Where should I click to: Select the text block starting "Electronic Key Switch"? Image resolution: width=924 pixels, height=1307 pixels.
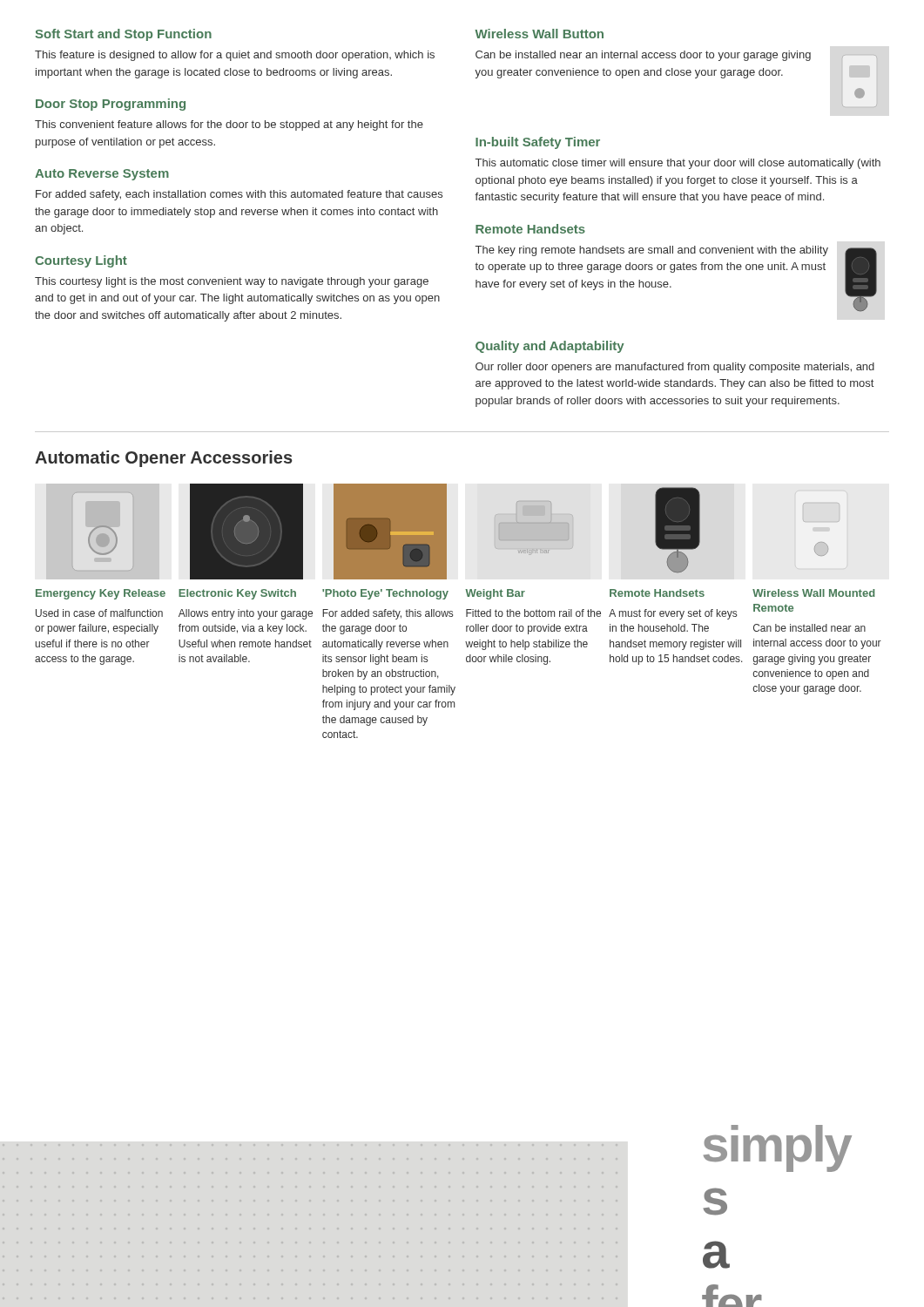pyautogui.click(x=238, y=593)
